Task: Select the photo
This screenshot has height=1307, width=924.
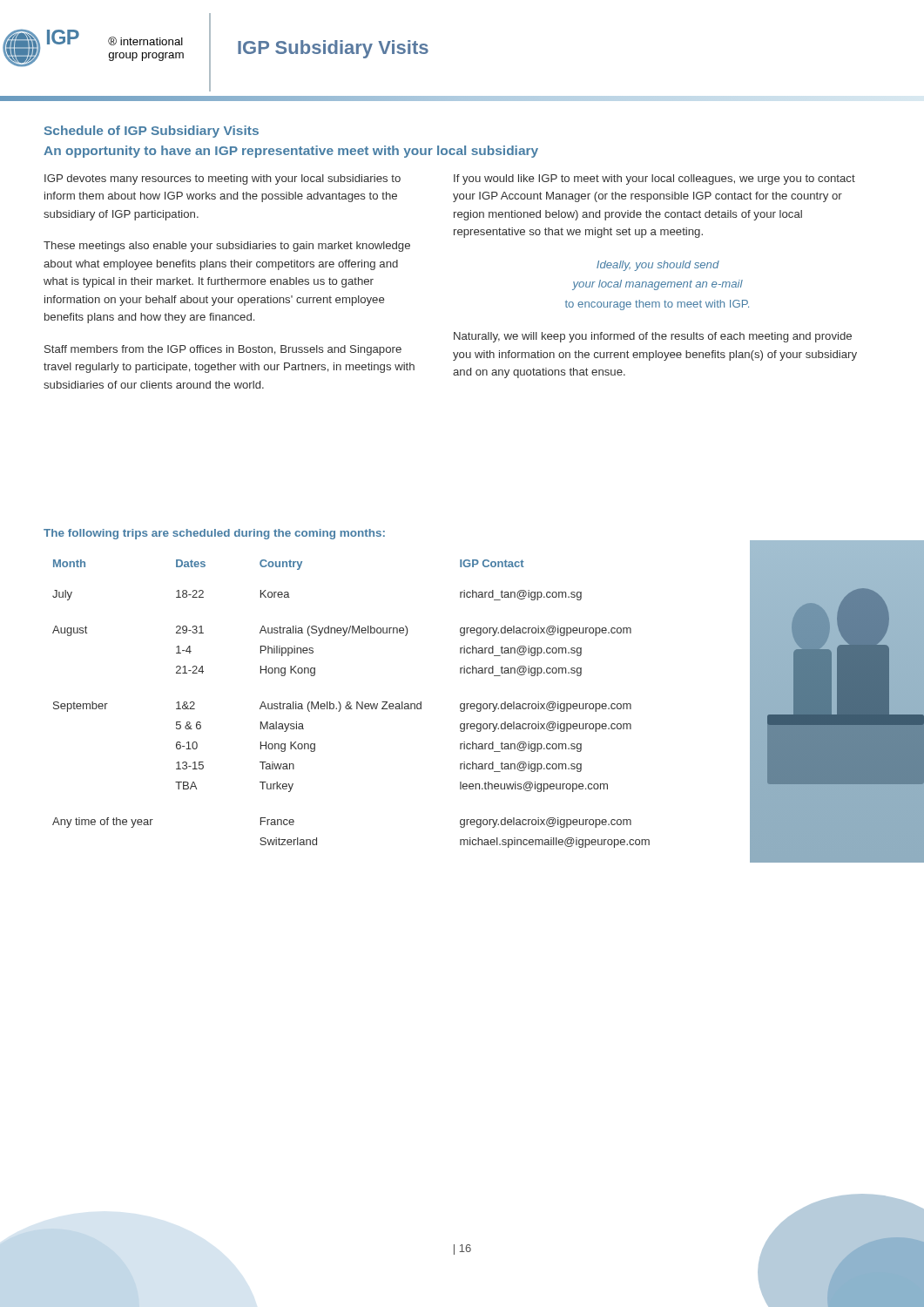Action: tap(837, 701)
